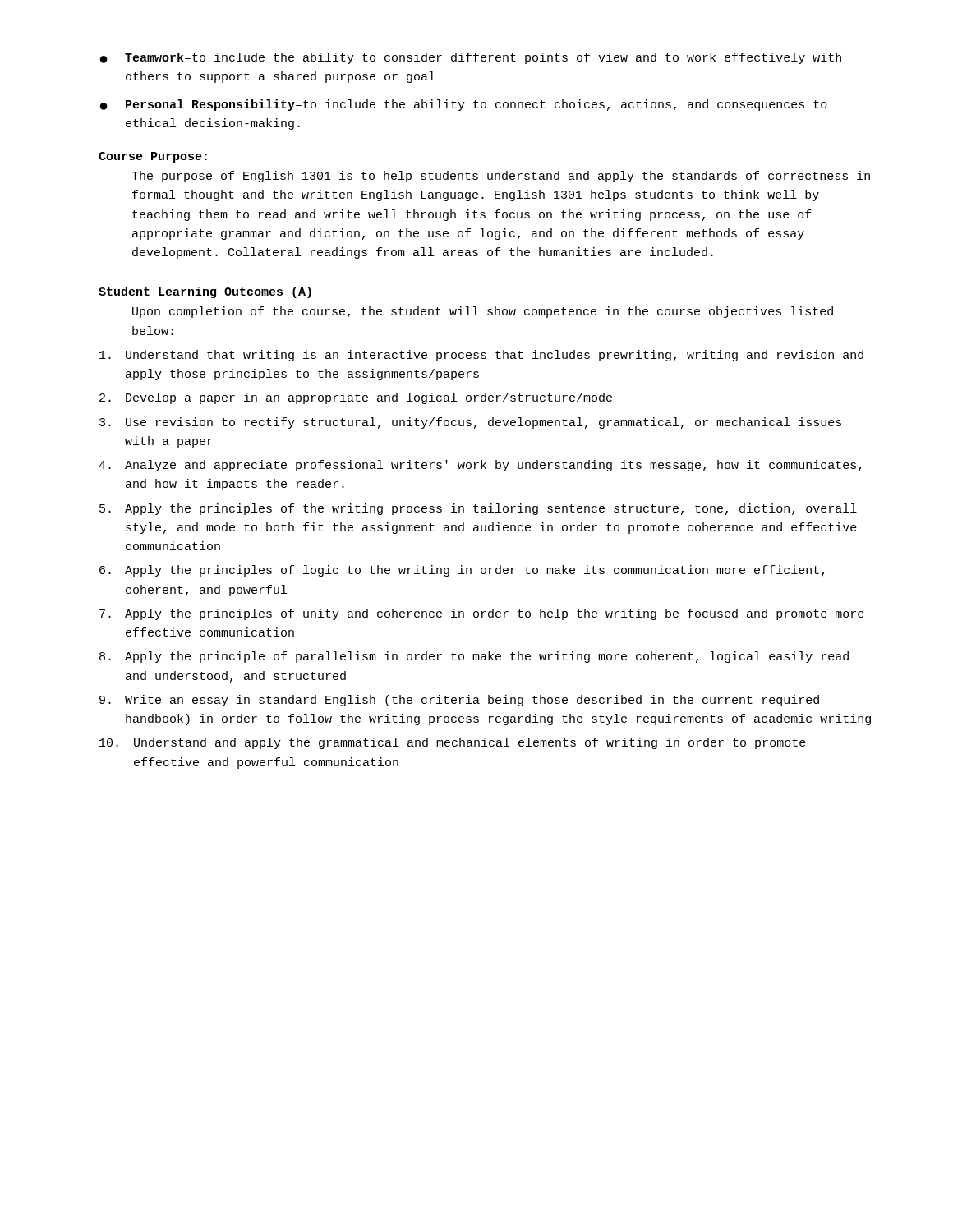Image resolution: width=953 pixels, height=1232 pixels.
Task: Click on the list item that says "4. Analyze and appreciate"
Action: (x=489, y=476)
